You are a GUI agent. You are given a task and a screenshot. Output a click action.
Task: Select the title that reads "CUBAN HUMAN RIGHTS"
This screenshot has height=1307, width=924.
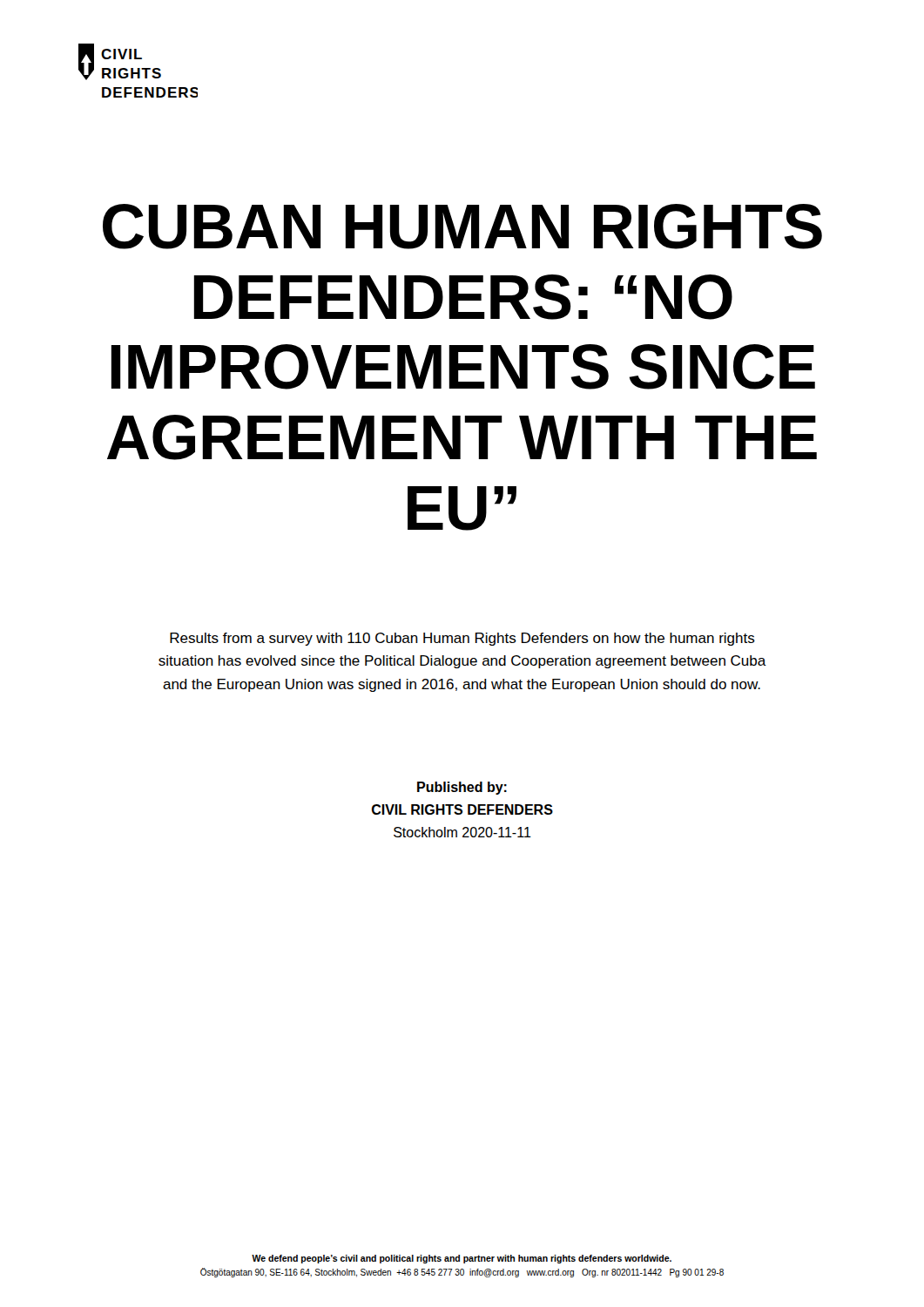pyautogui.click(x=462, y=367)
